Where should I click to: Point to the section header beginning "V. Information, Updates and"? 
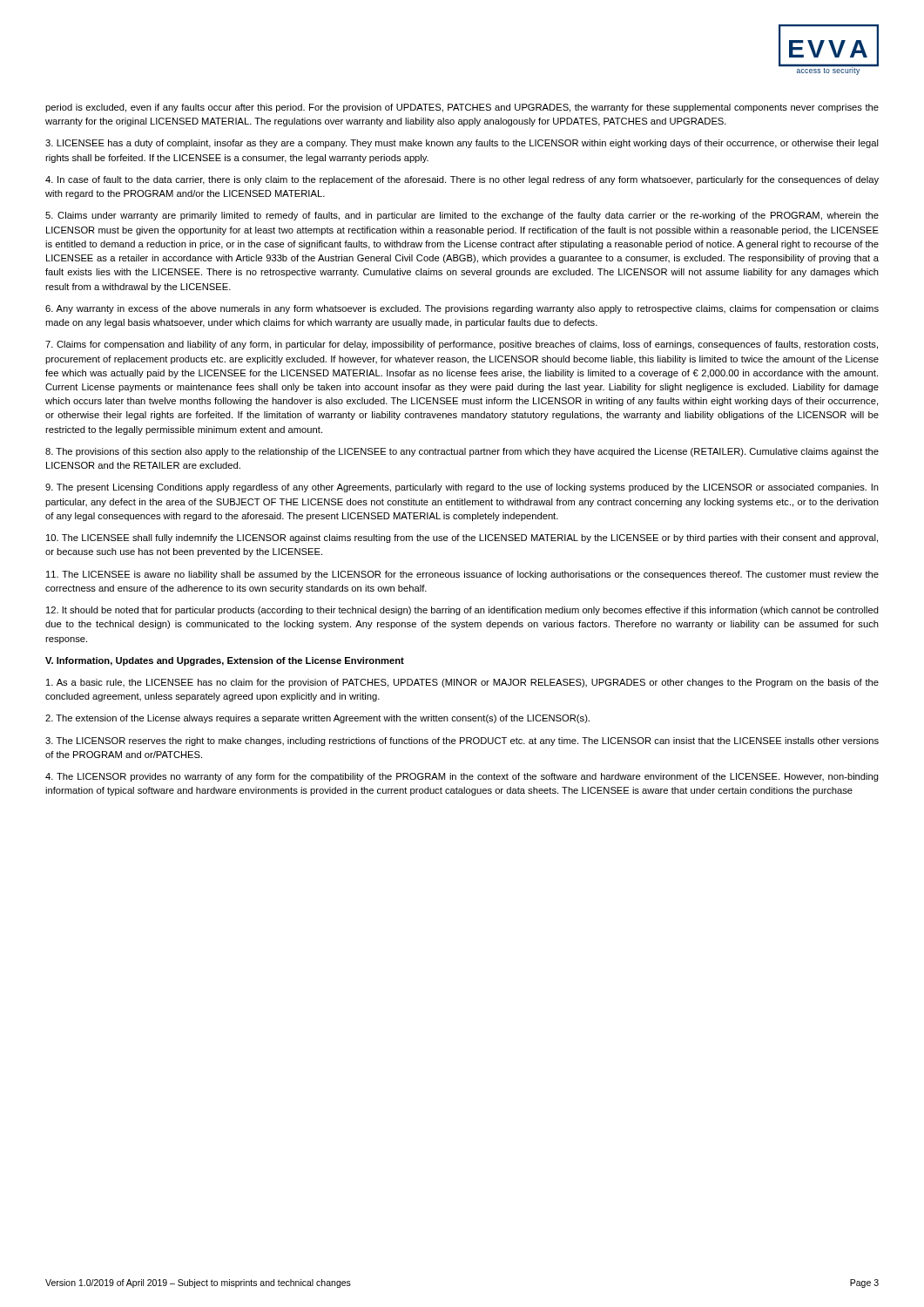click(x=225, y=660)
